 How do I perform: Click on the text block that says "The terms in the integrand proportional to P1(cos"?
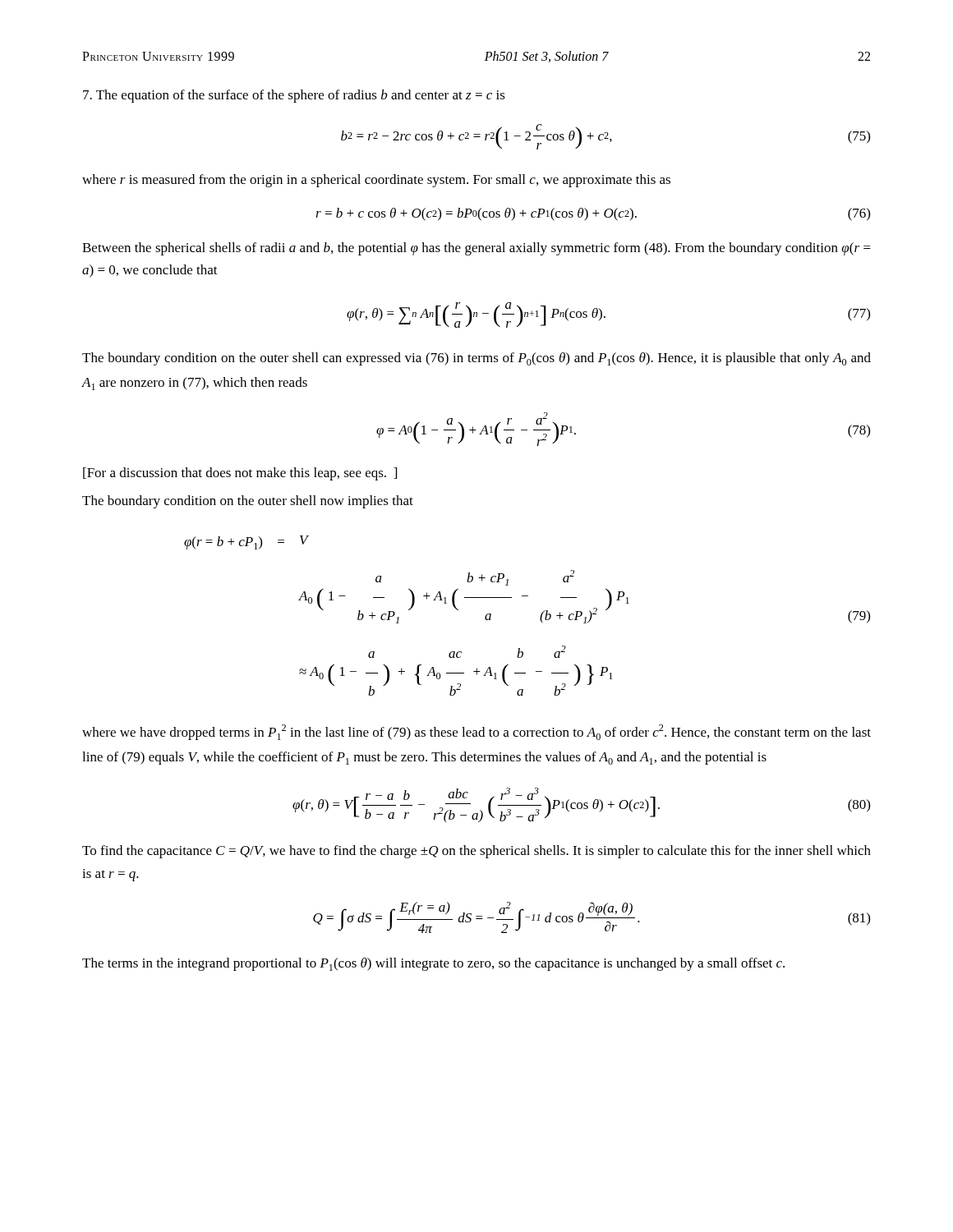click(x=434, y=964)
